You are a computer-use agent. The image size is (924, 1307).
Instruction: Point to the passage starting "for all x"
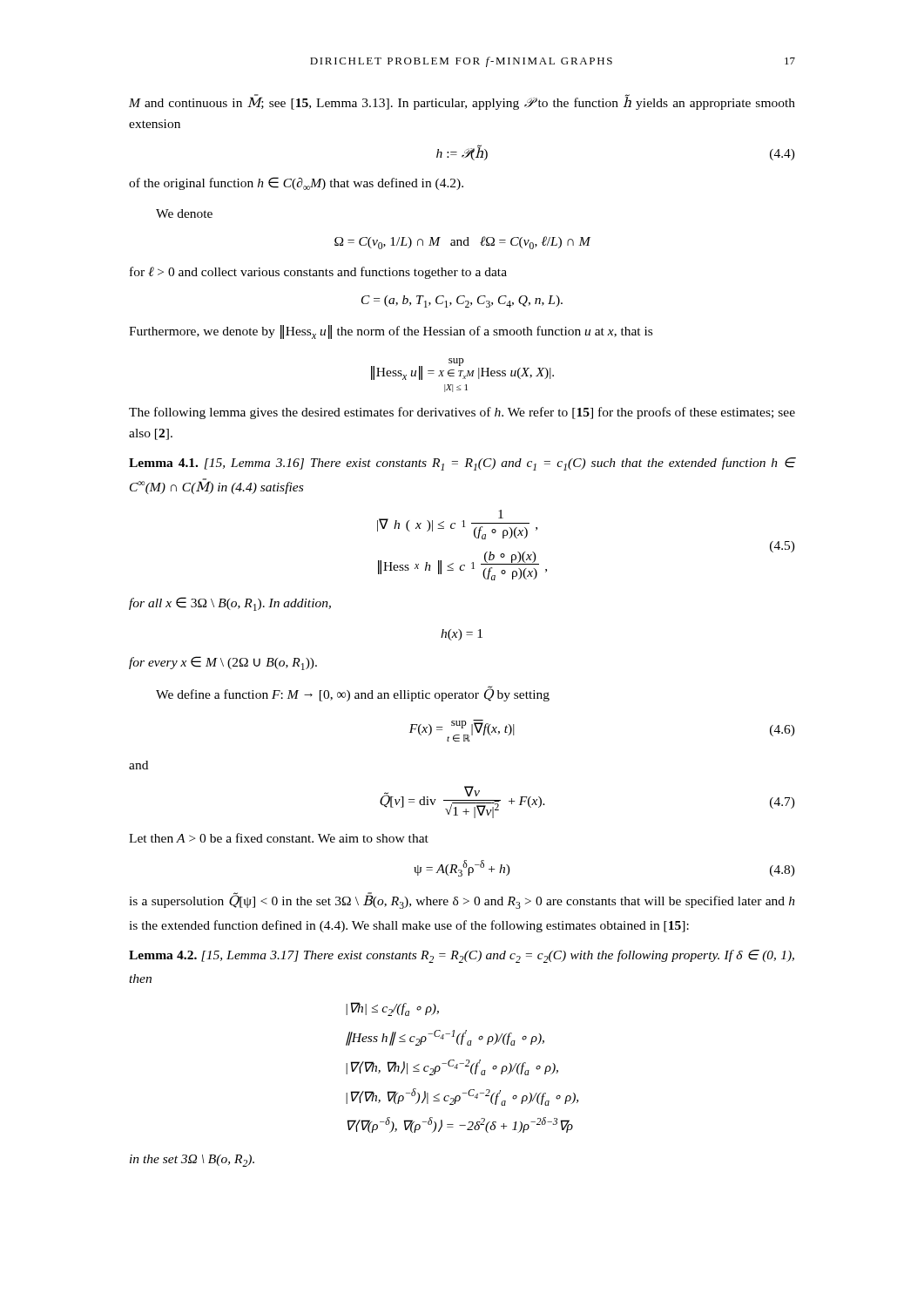pos(230,605)
